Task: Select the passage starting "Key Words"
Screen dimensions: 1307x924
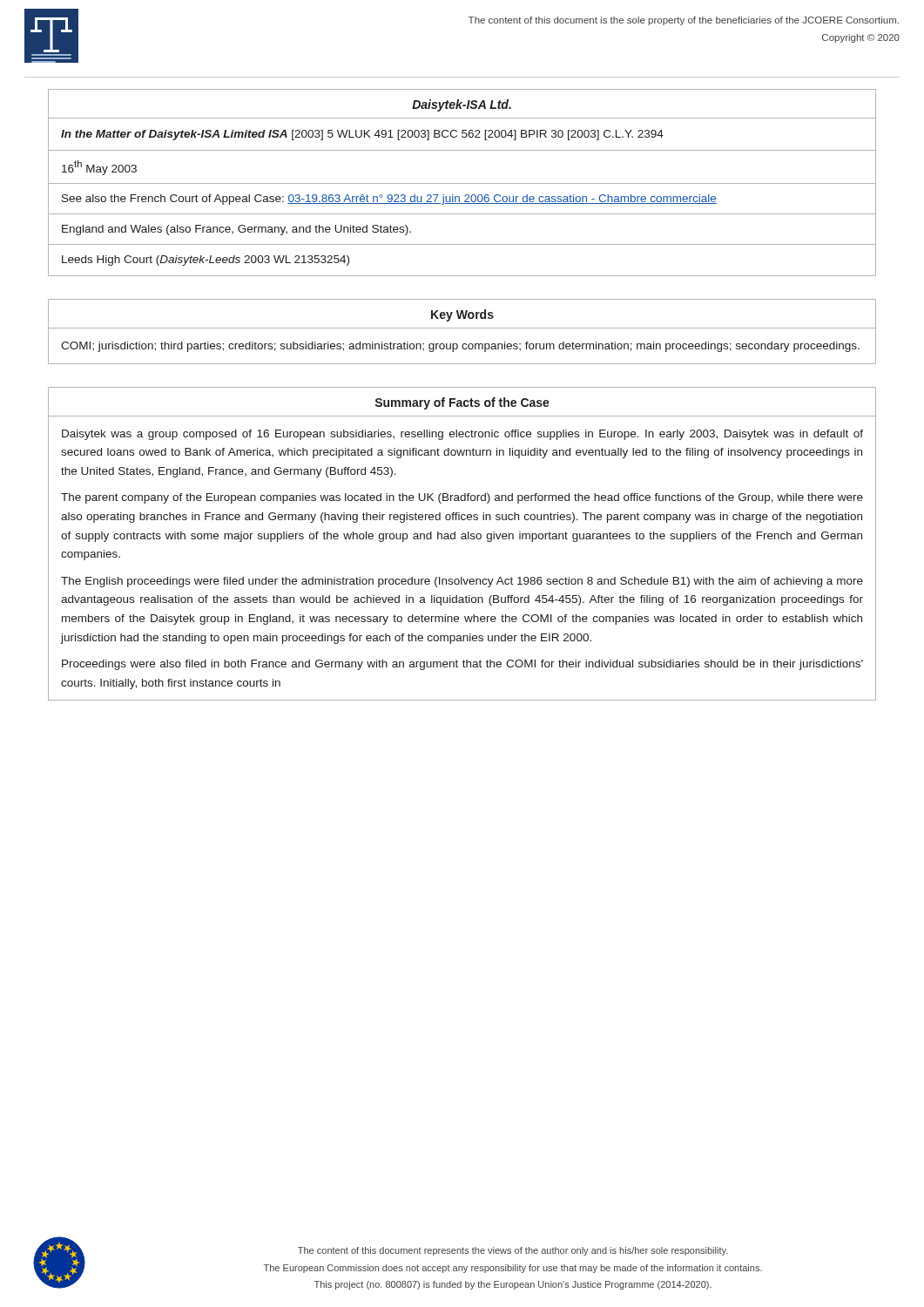Action: coord(462,315)
